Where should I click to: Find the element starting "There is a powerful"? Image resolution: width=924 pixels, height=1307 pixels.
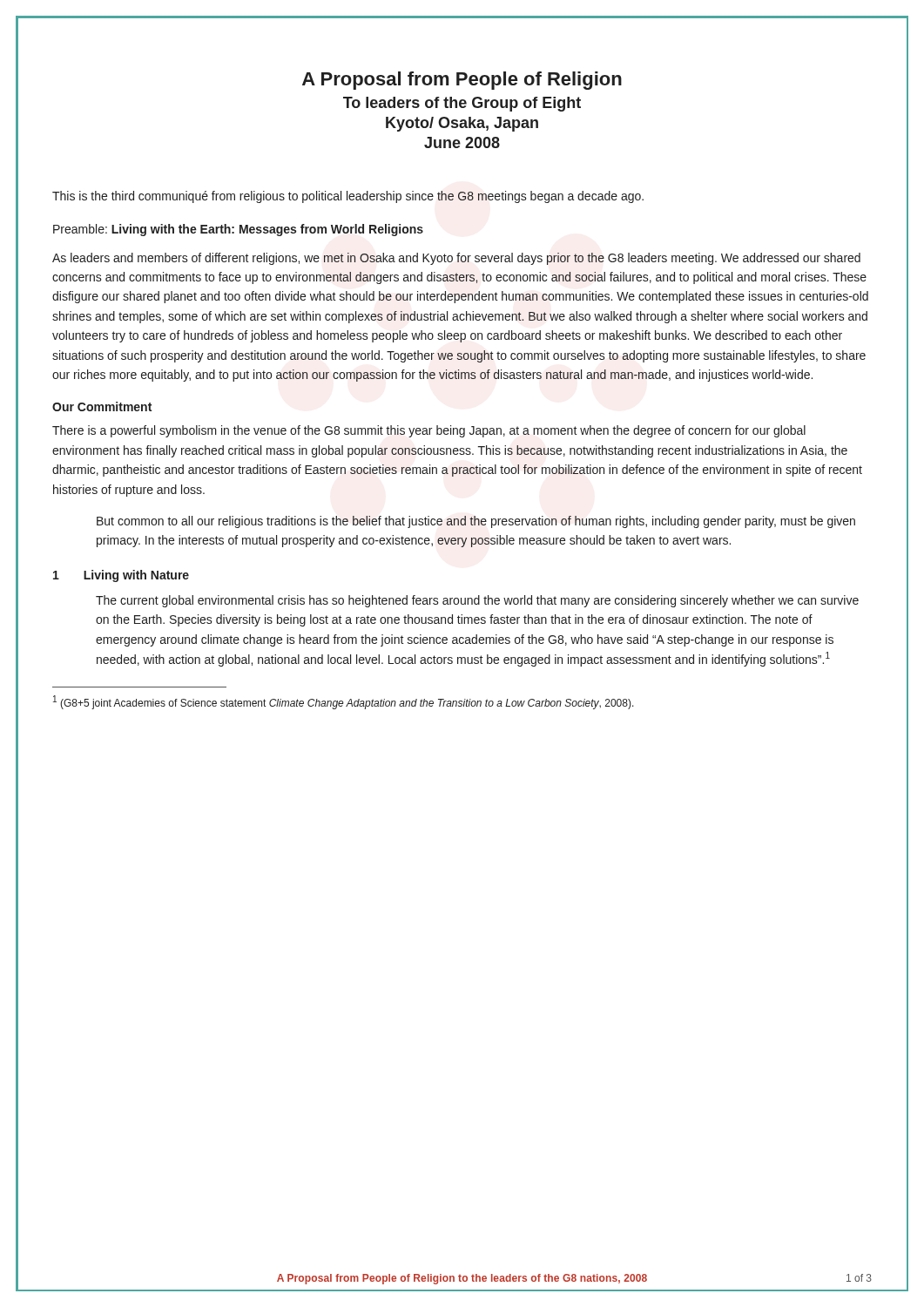(457, 460)
